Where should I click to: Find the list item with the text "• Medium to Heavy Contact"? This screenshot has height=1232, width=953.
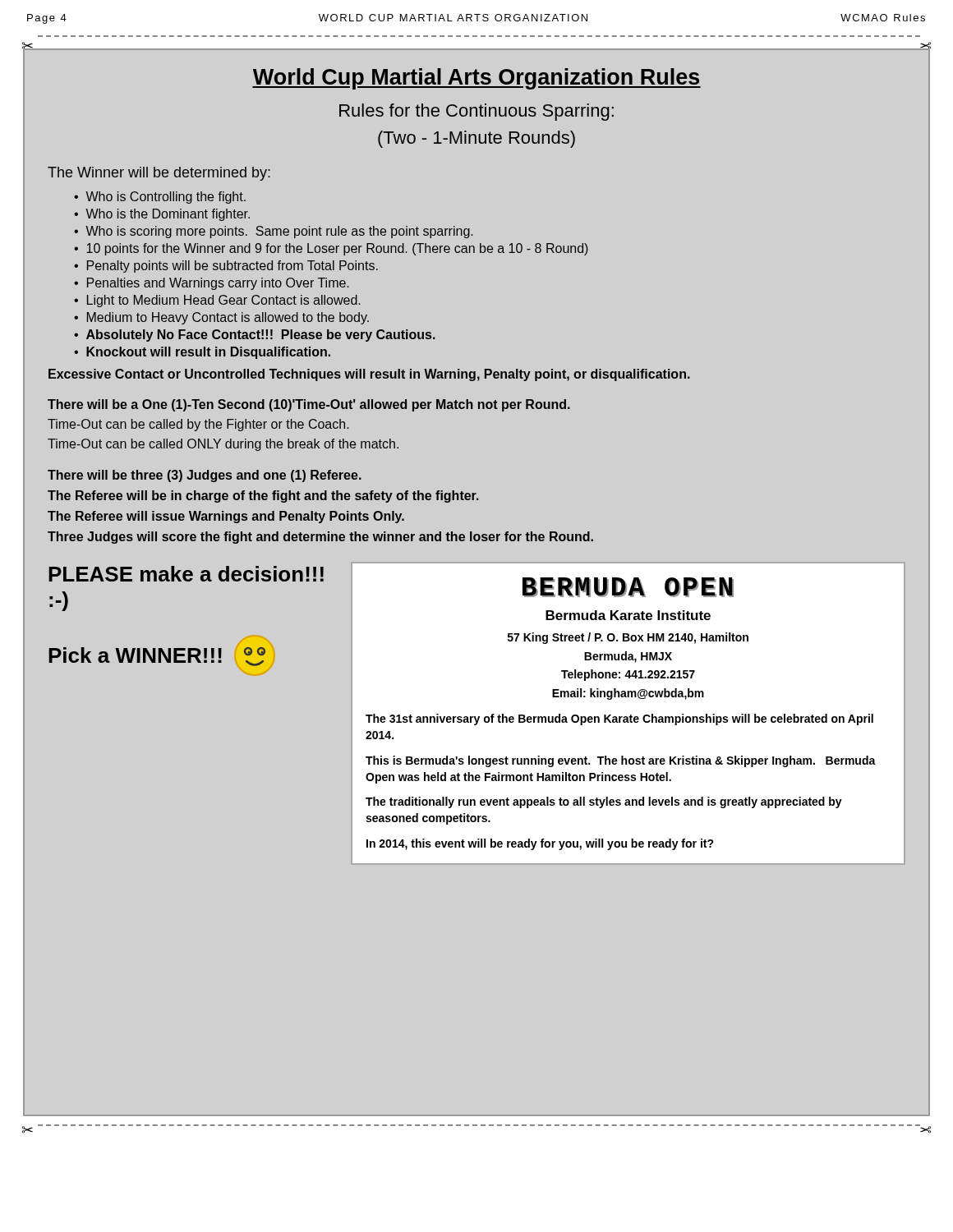click(x=222, y=317)
